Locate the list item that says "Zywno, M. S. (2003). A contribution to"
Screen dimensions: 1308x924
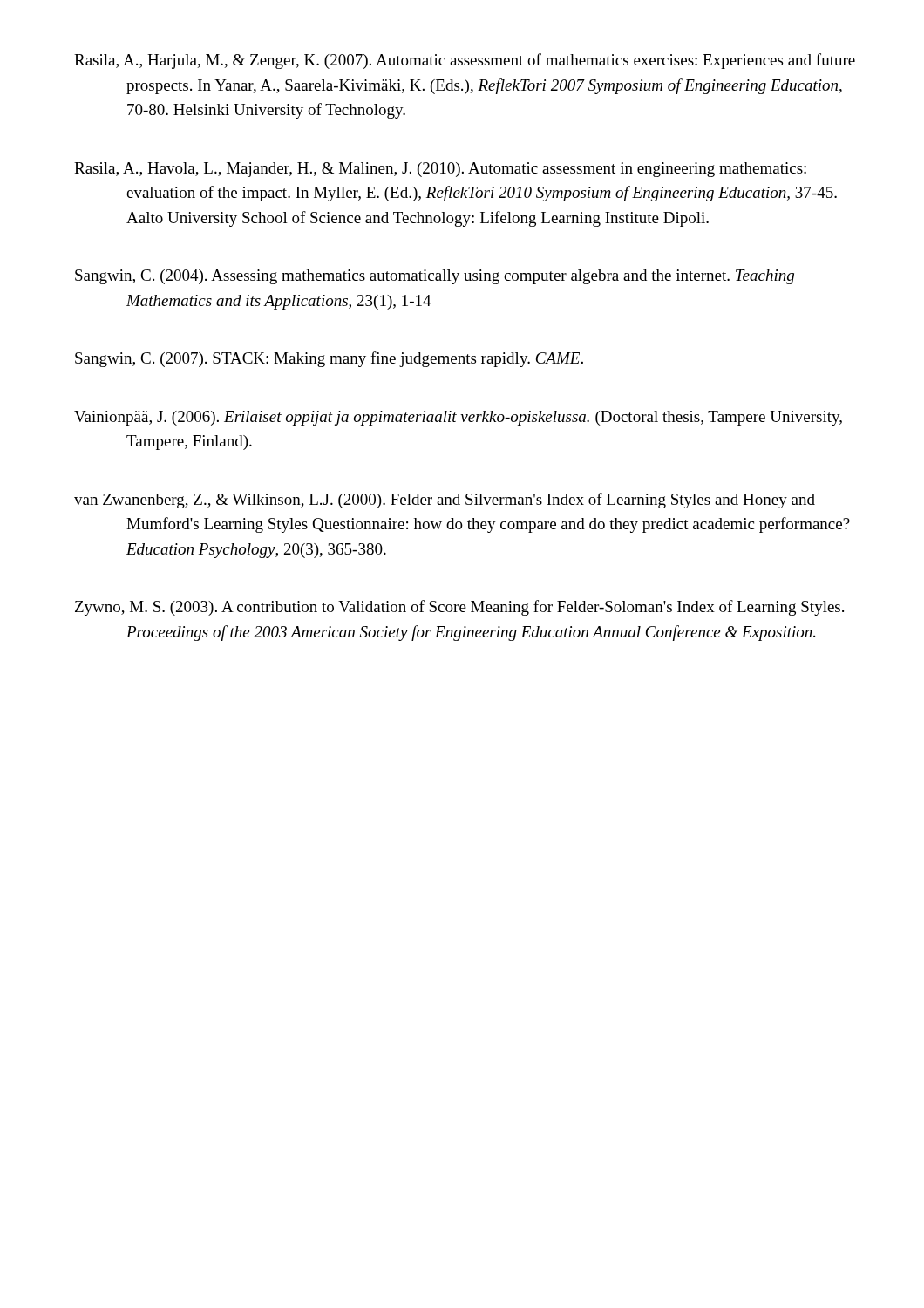pos(460,619)
